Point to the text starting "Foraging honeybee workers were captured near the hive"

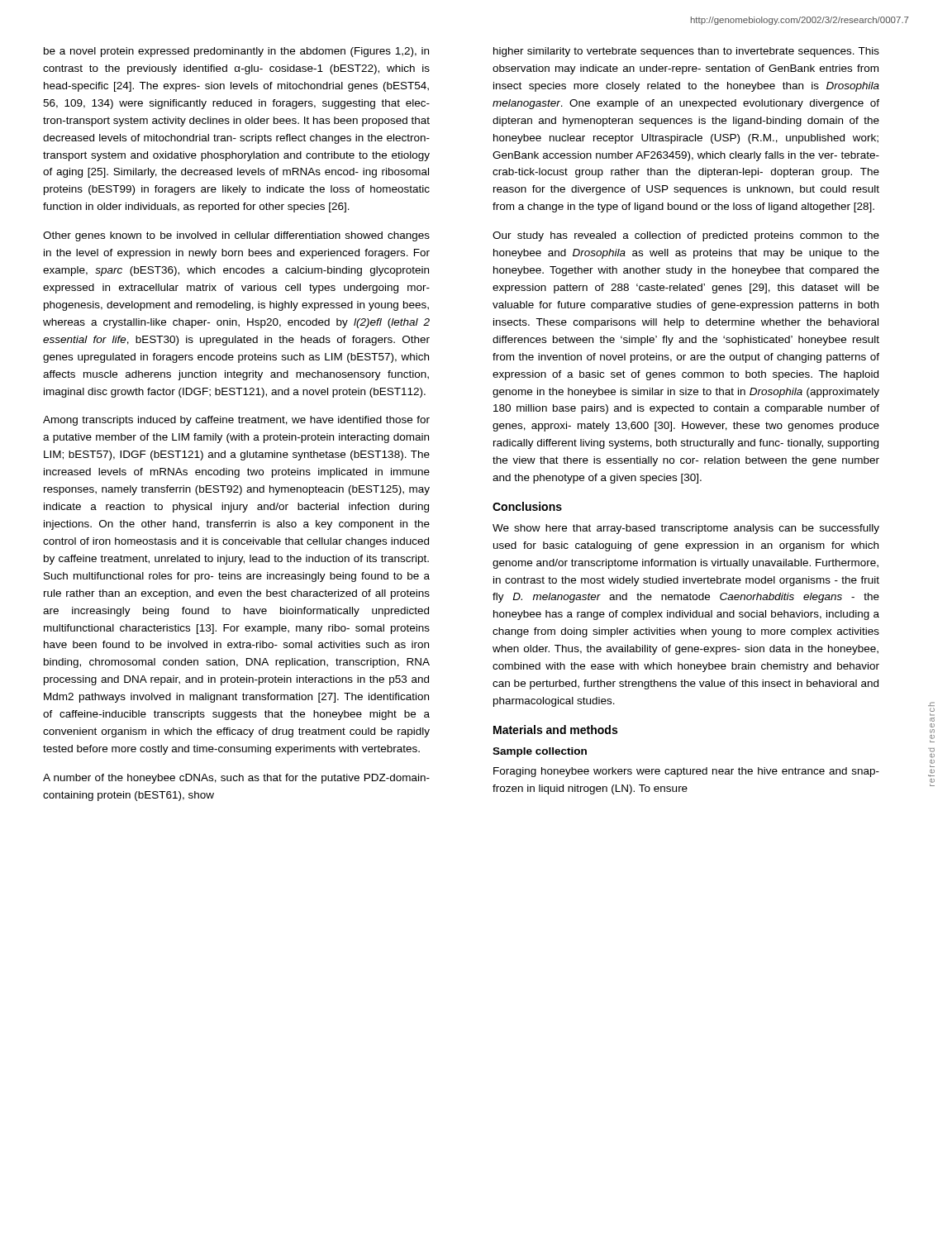coord(686,781)
